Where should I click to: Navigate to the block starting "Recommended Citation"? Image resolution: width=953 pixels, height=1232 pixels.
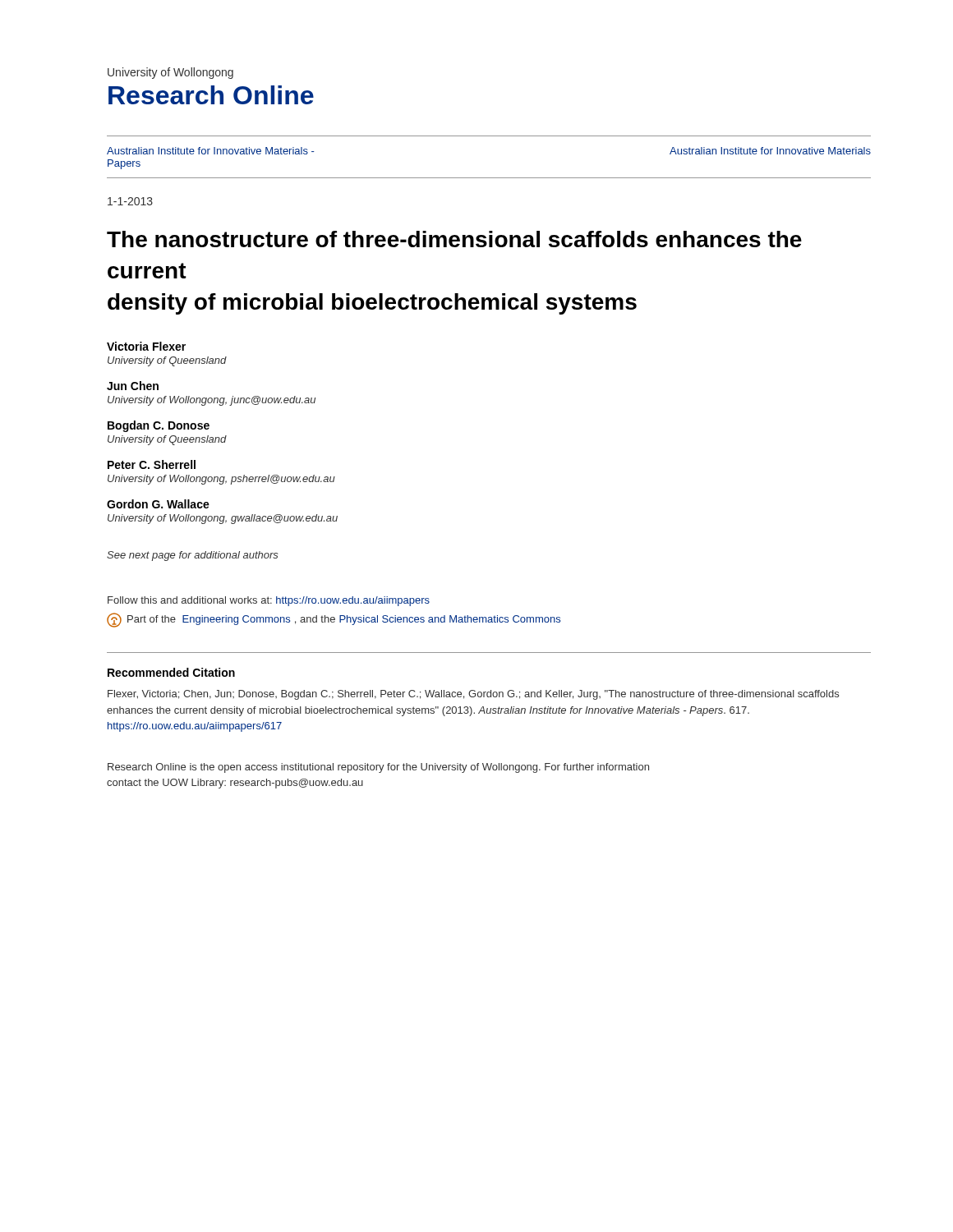(x=171, y=673)
